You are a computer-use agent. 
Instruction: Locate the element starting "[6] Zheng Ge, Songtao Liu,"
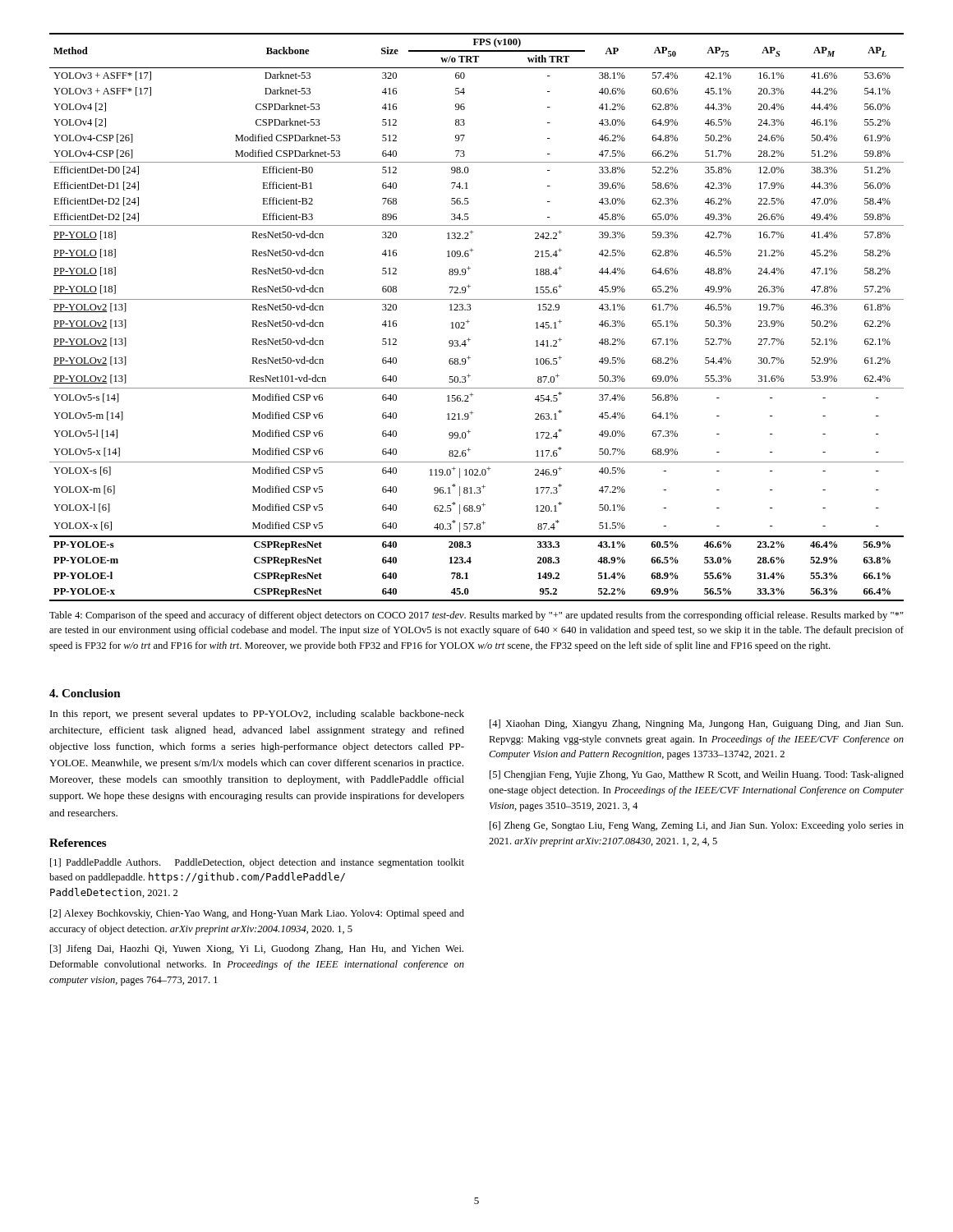696,833
